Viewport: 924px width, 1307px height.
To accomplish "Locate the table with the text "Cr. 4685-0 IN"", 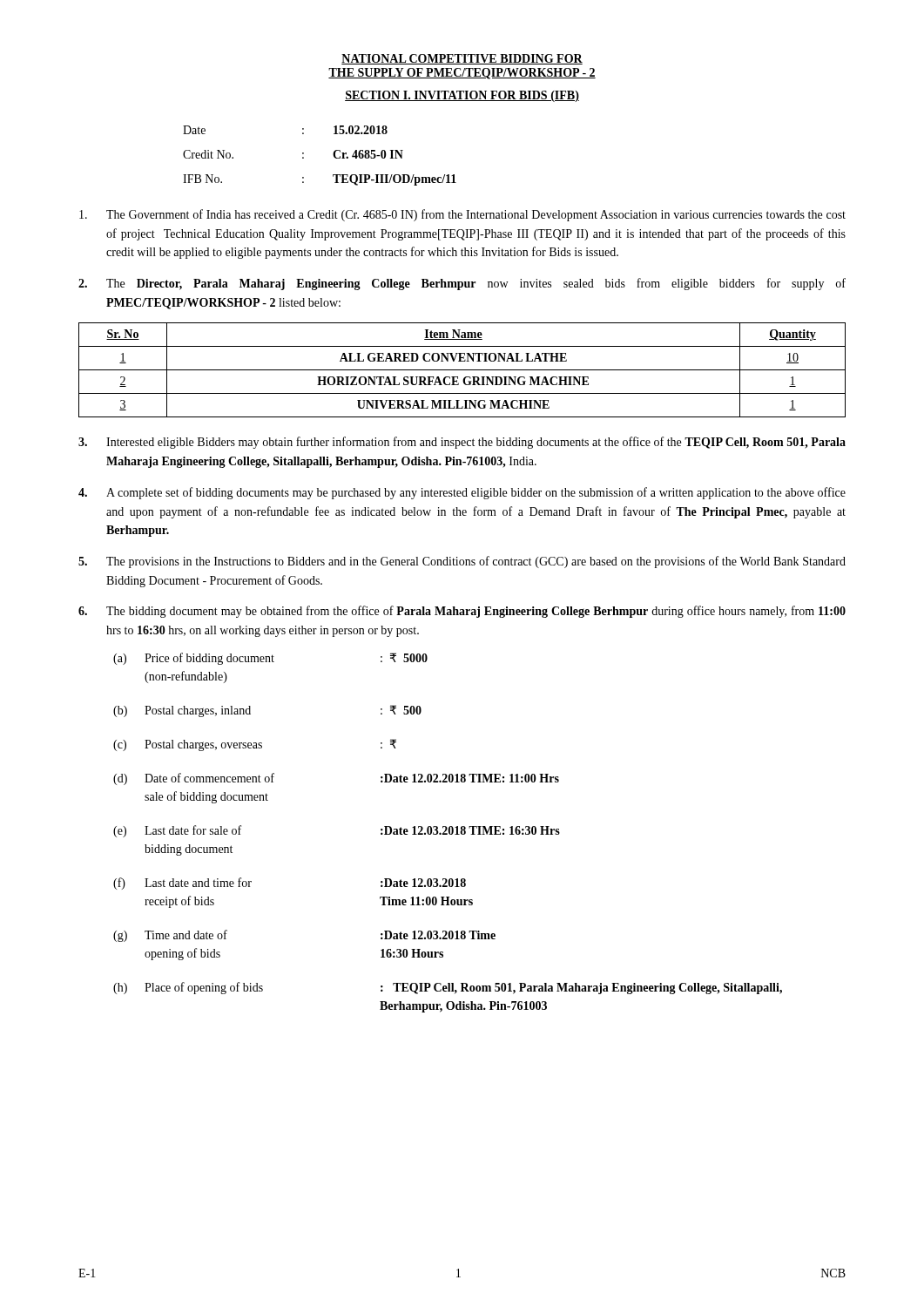I will coord(514,155).
